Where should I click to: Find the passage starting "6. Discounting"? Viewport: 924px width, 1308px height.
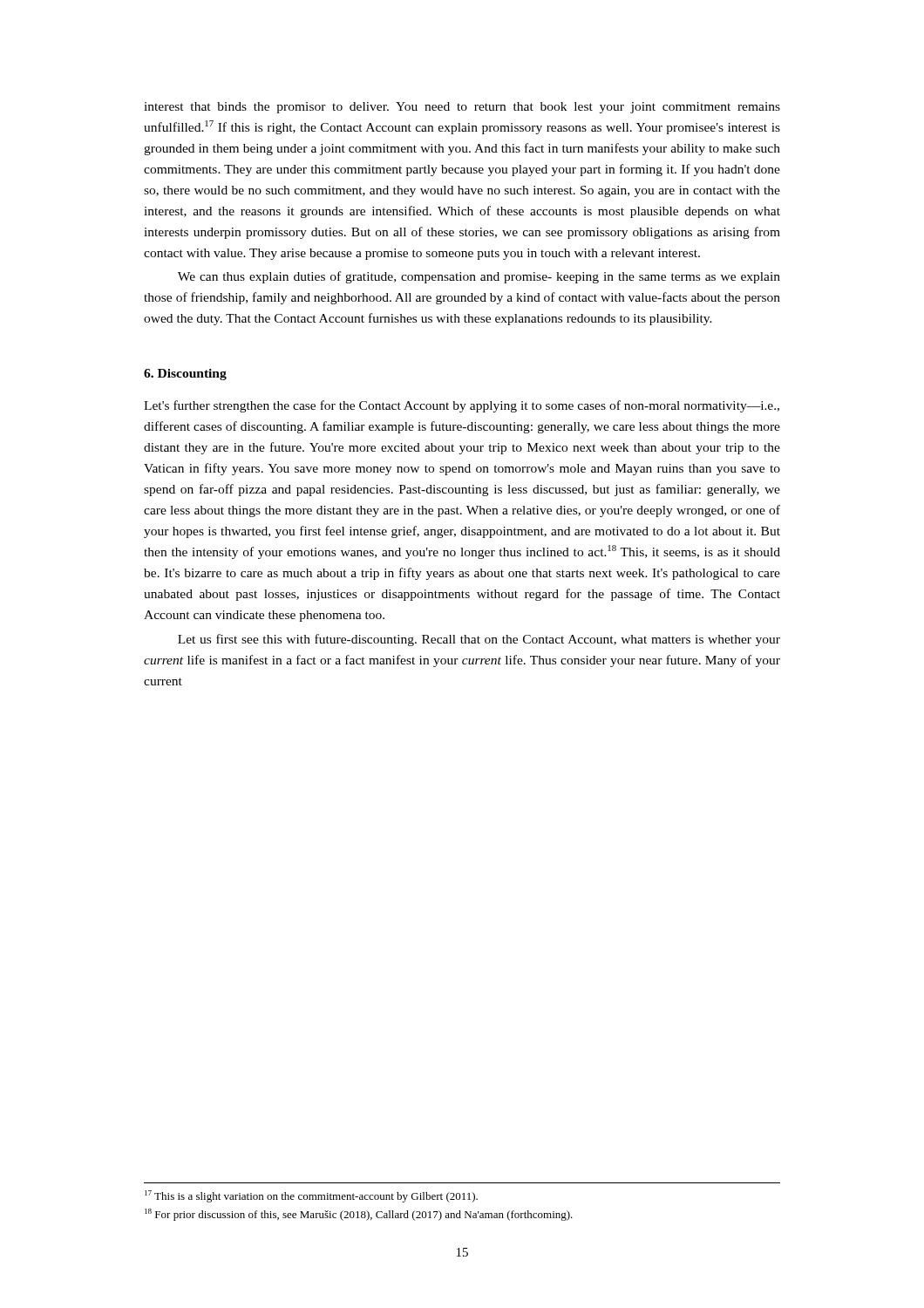[x=185, y=373]
